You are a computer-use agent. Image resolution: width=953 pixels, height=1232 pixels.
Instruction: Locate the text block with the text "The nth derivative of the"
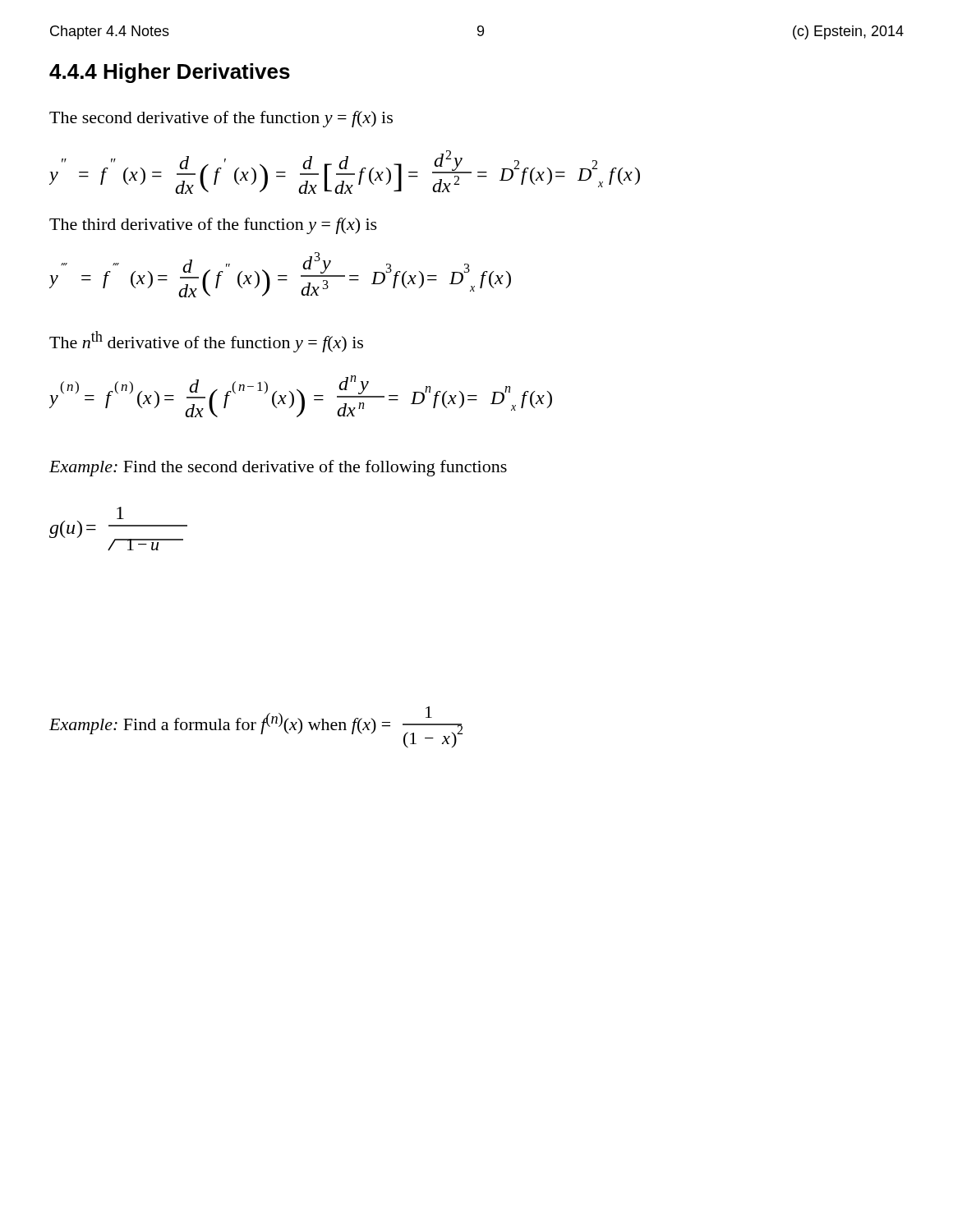coord(207,341)
